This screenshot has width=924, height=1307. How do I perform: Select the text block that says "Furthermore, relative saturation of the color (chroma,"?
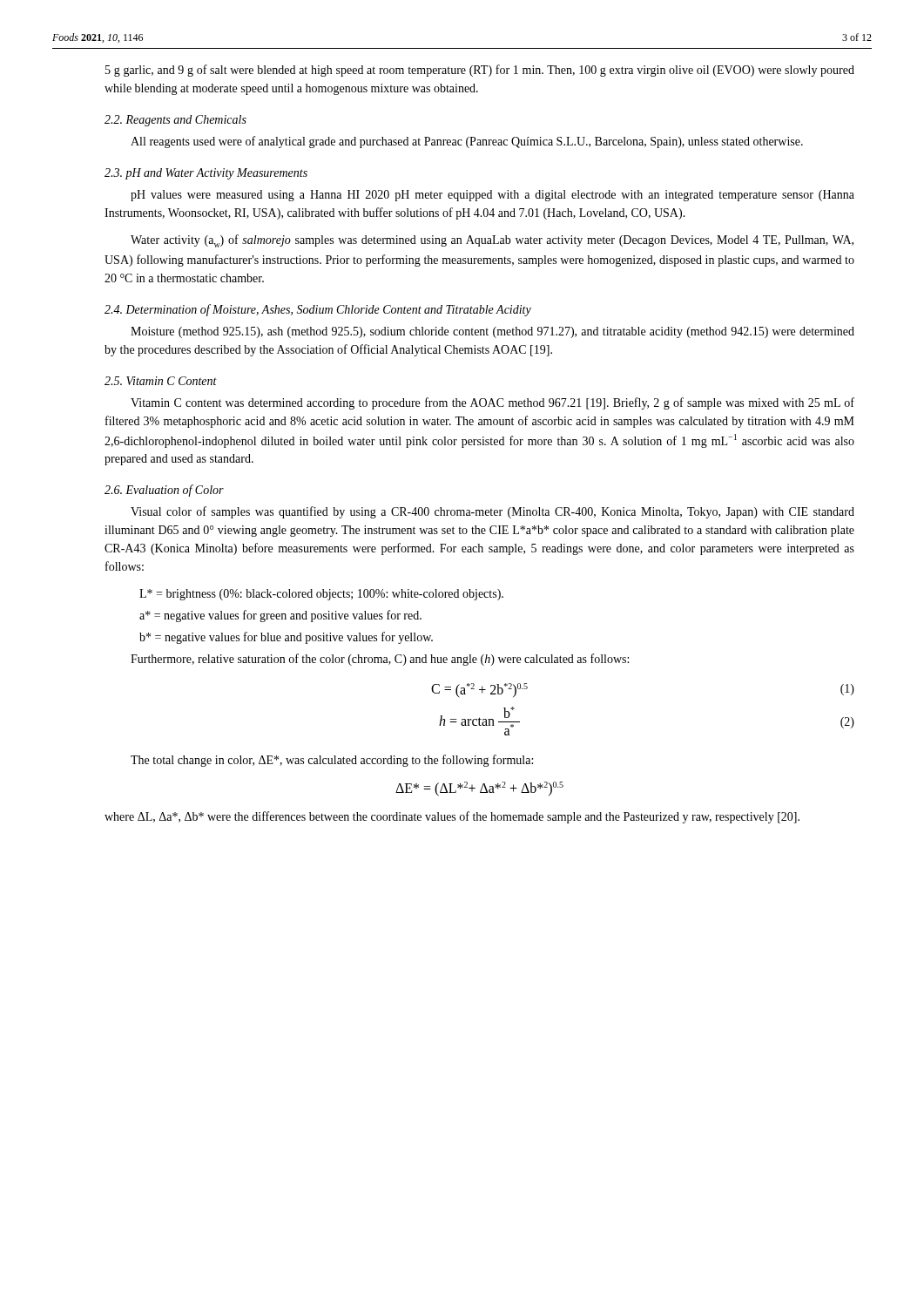[380, 660]
